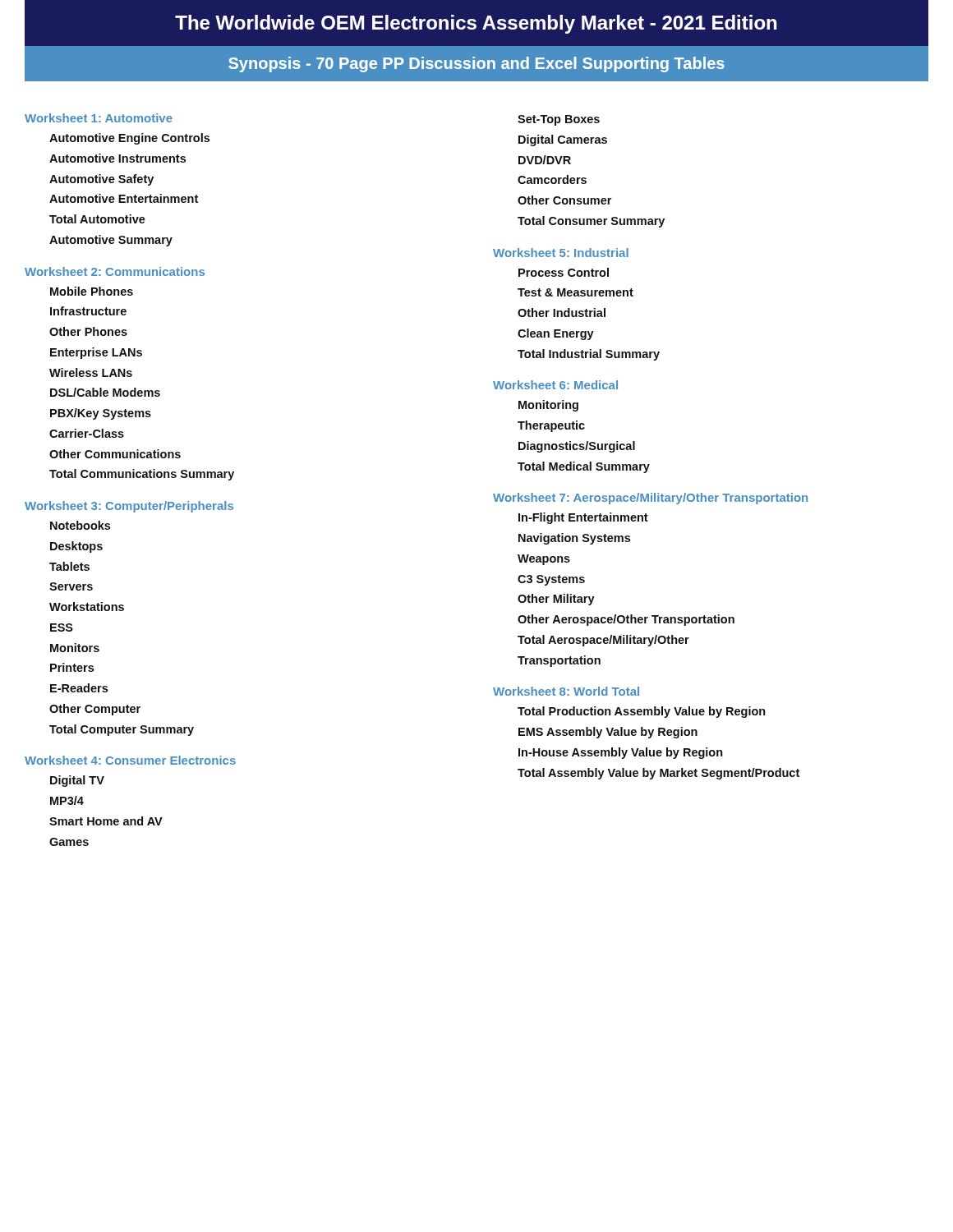This screenshot has width=953, height=1232.
Task: Point to "Navigation Systems"
Action: click(x=574, y=538)
